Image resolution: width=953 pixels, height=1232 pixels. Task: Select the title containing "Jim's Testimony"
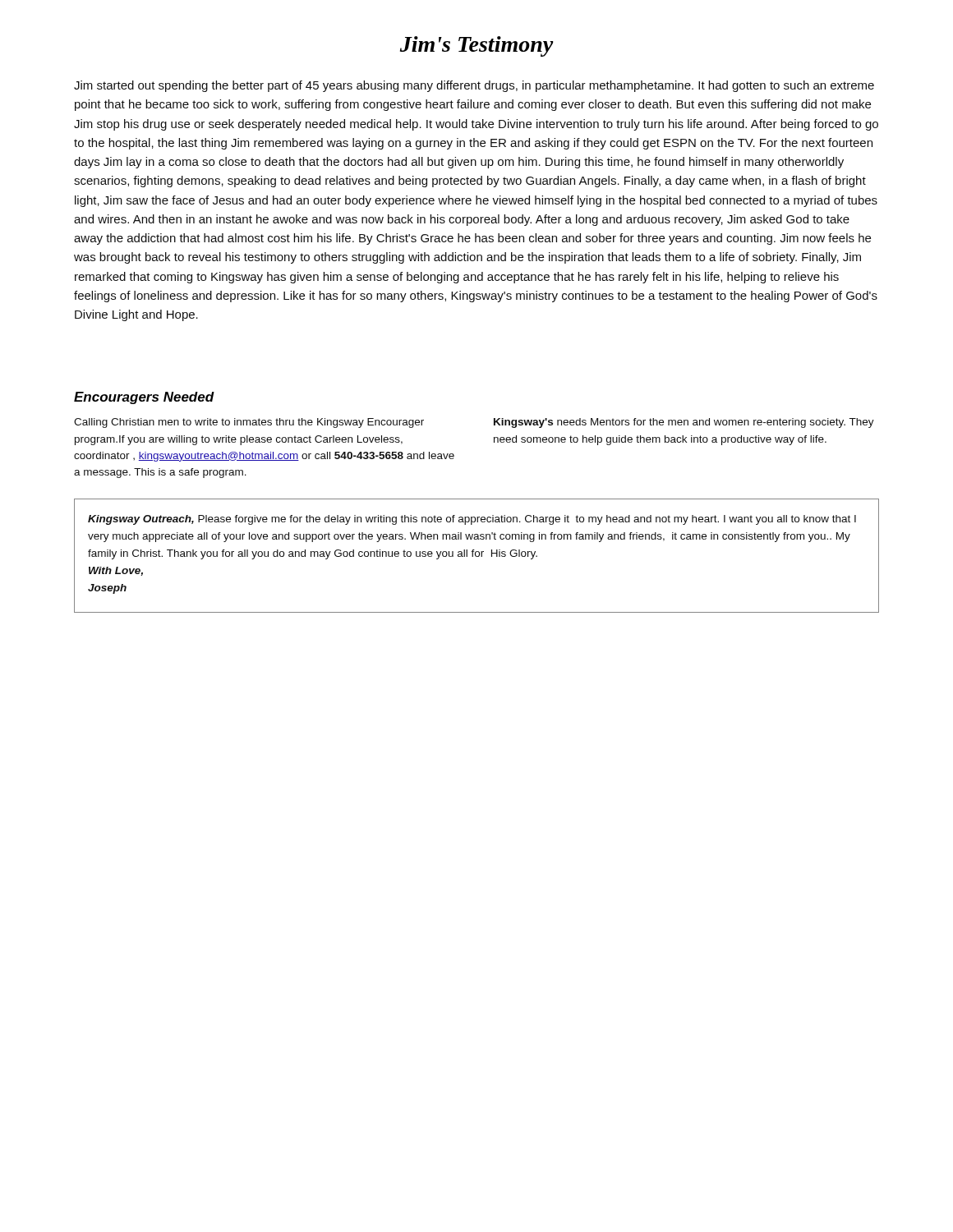(x=476, y=44)
